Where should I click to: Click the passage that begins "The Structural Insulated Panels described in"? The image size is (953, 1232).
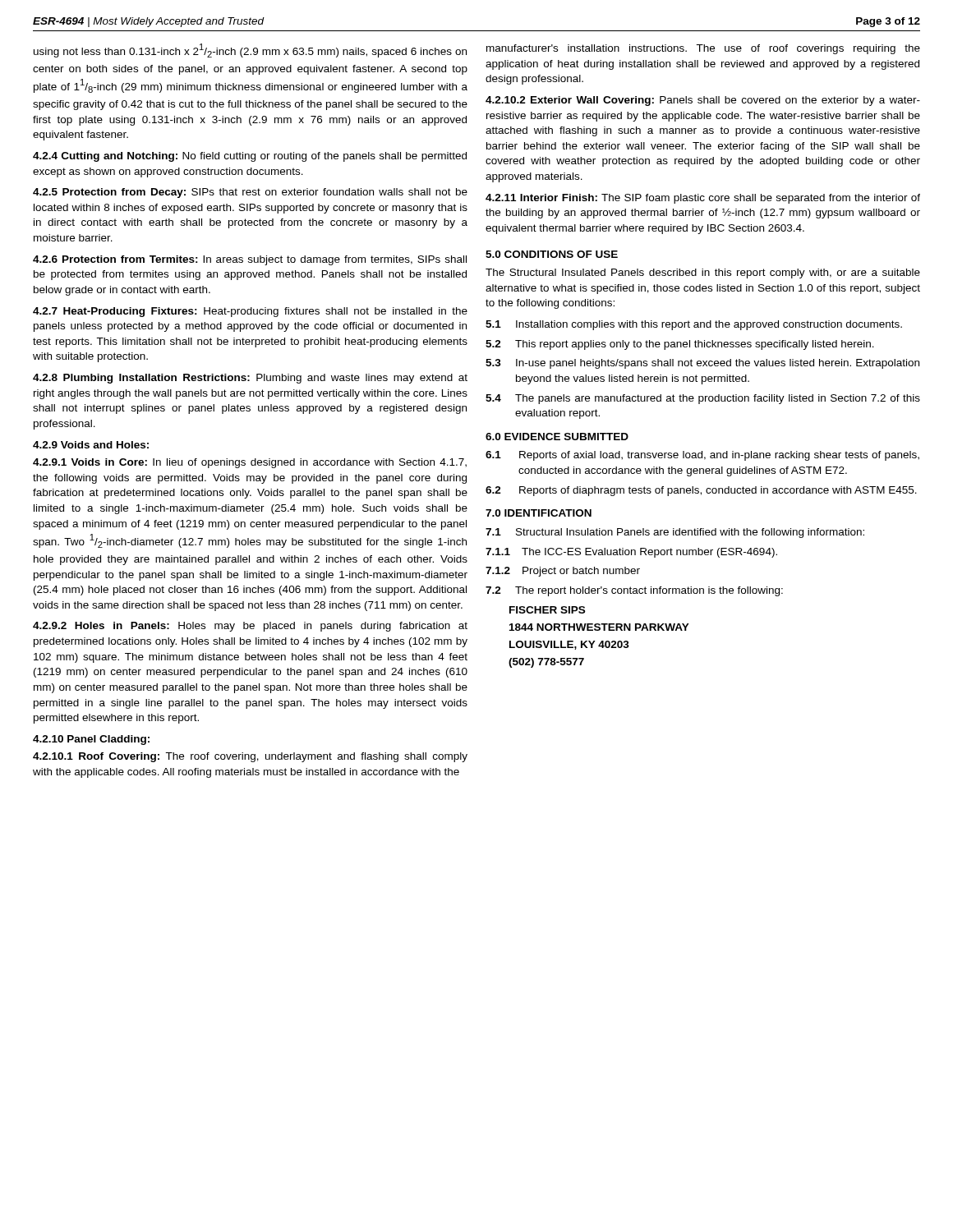click(703, 288)
